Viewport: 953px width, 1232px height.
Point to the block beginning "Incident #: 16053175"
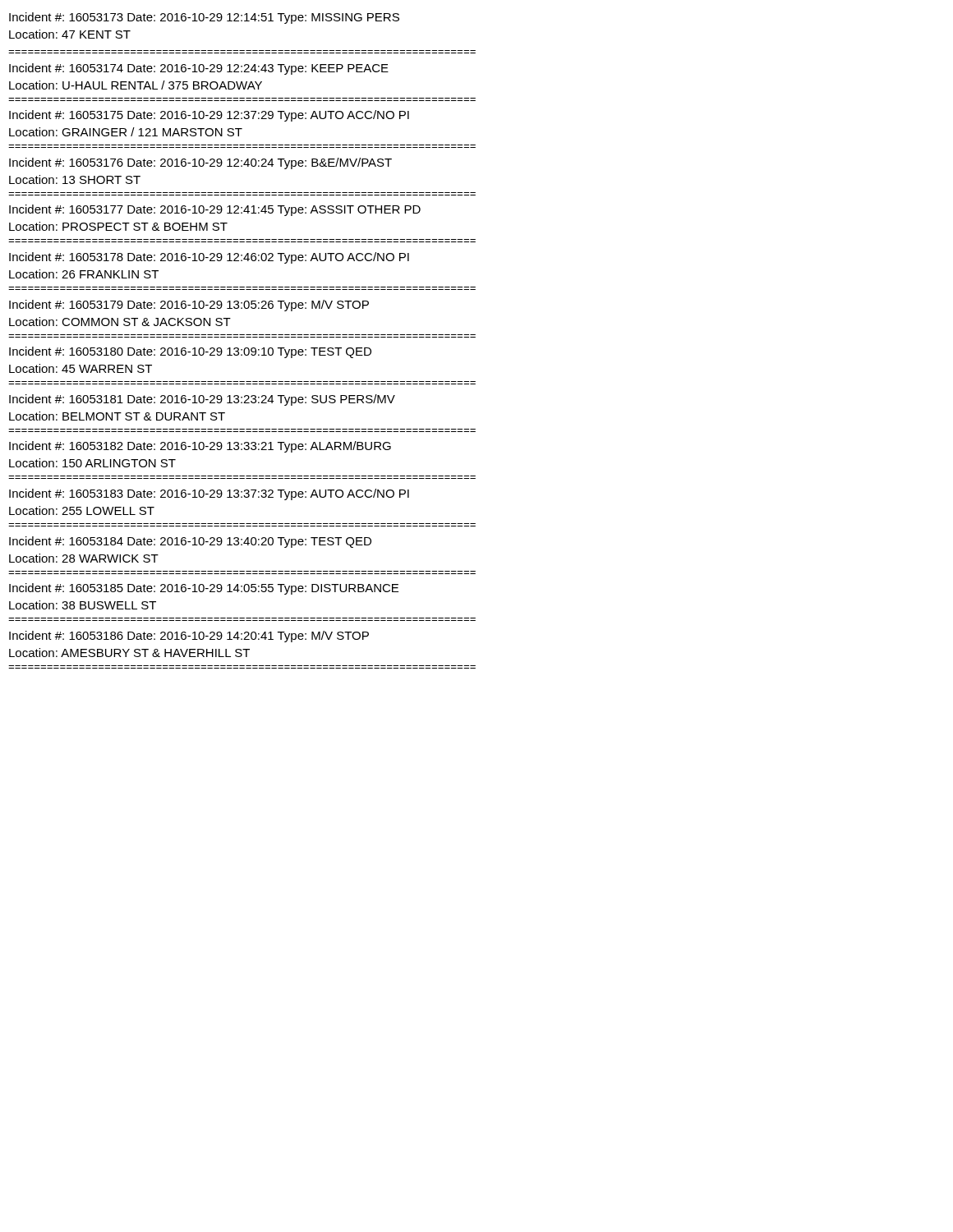(209, 116)
